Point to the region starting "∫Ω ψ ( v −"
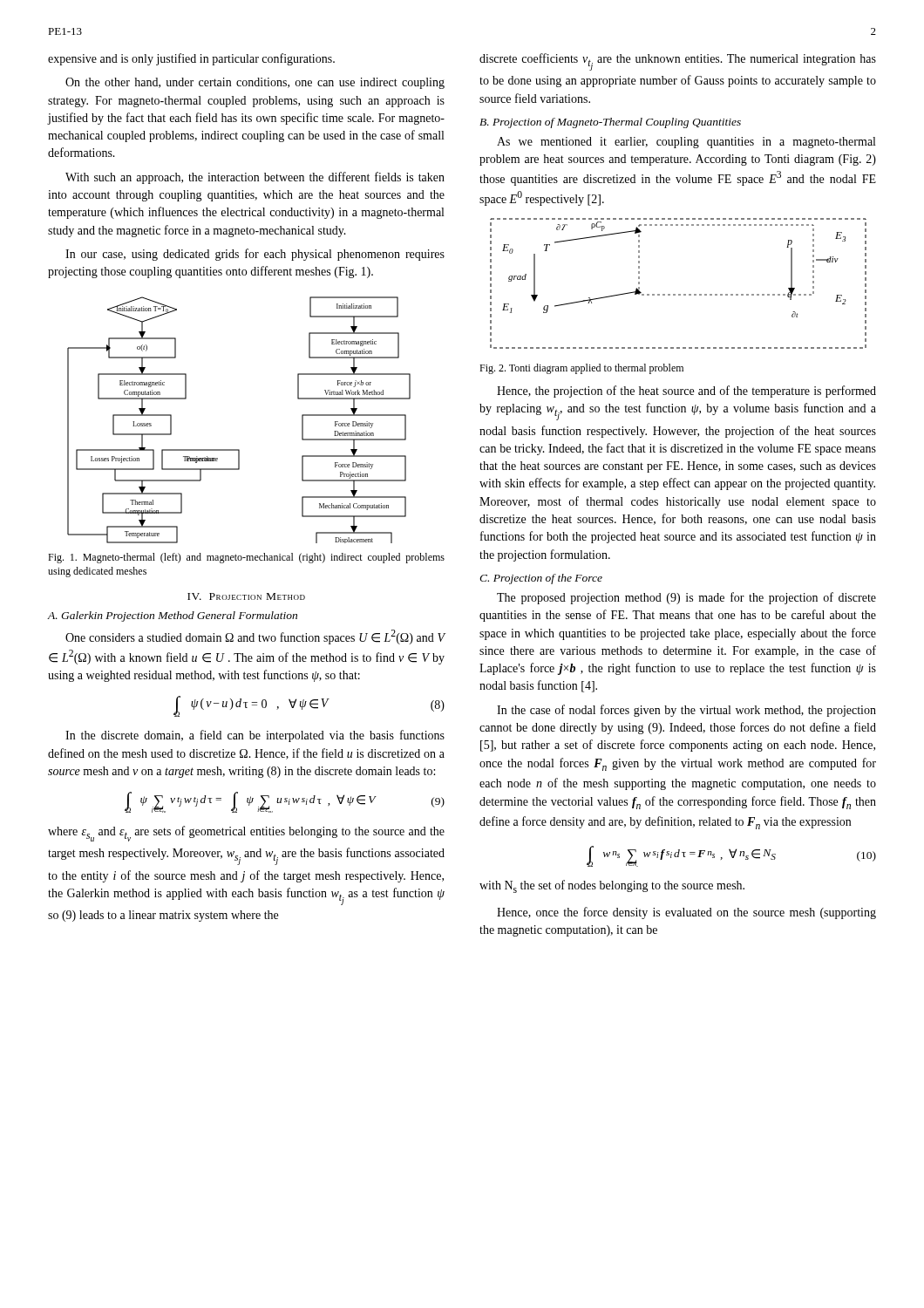The image size is (924, 1308). coord(305,706)
